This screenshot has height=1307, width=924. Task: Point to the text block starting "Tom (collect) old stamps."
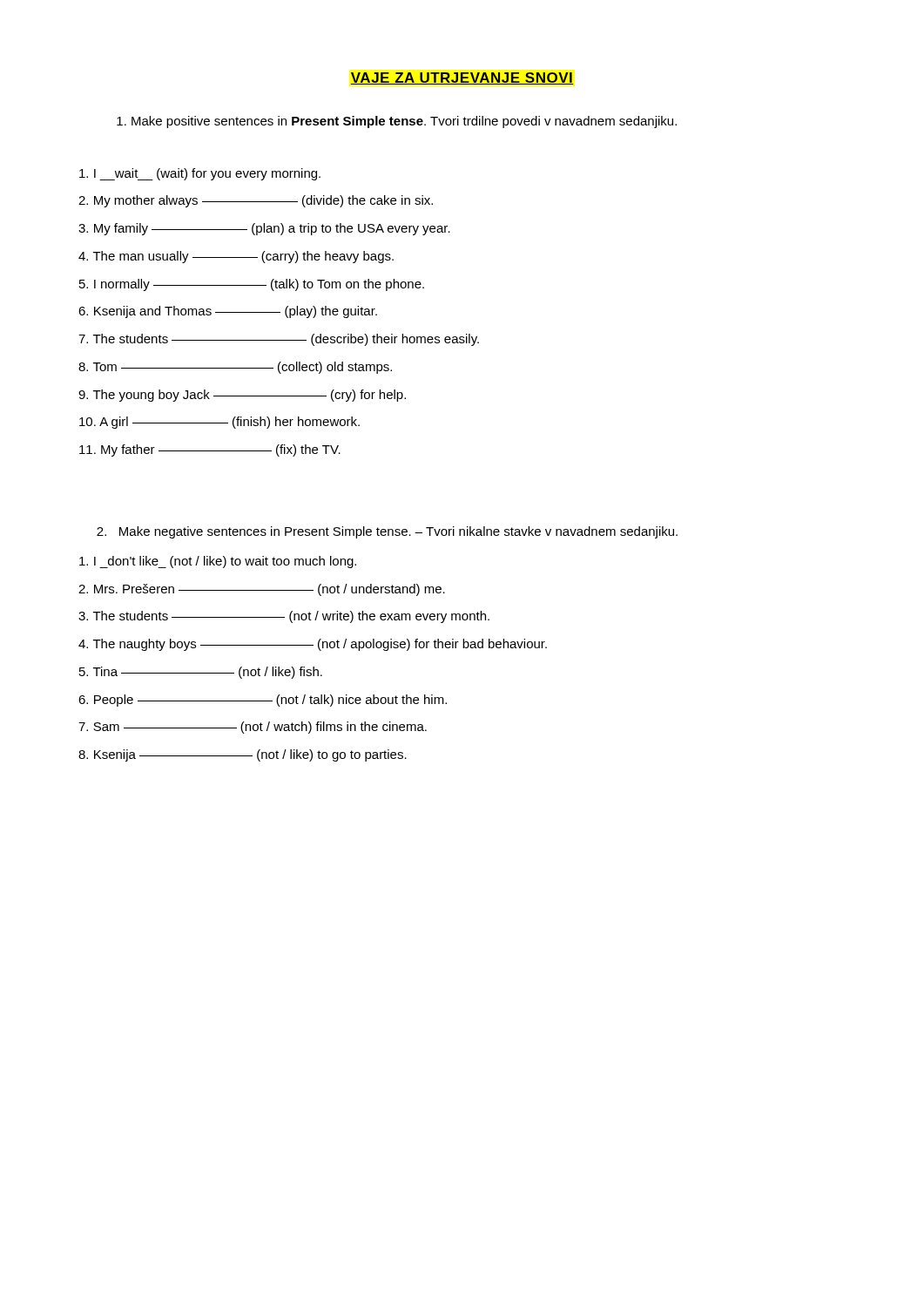236,366
